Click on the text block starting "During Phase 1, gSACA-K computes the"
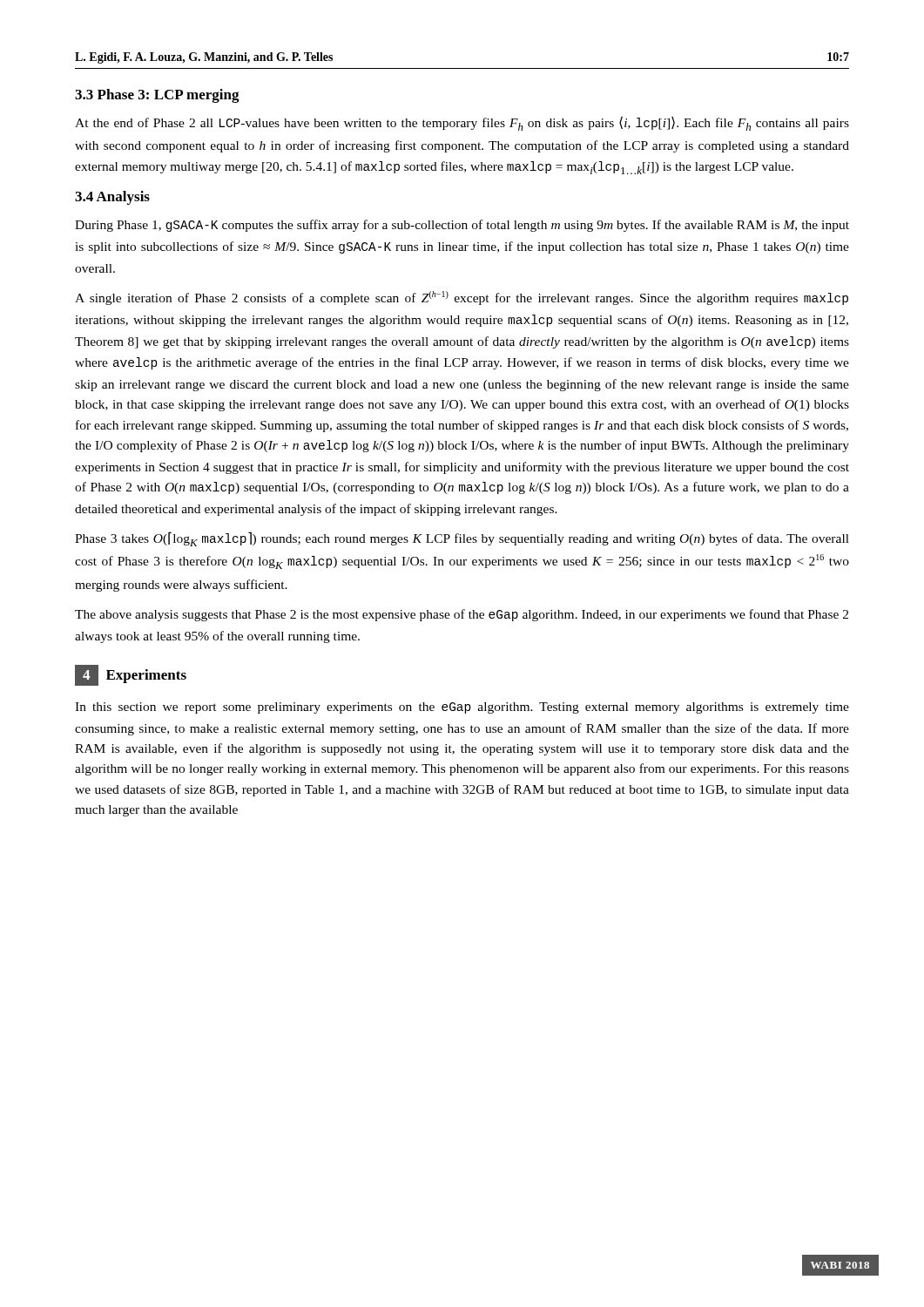This screenshot has height=1307, width=924. (462, 430)
